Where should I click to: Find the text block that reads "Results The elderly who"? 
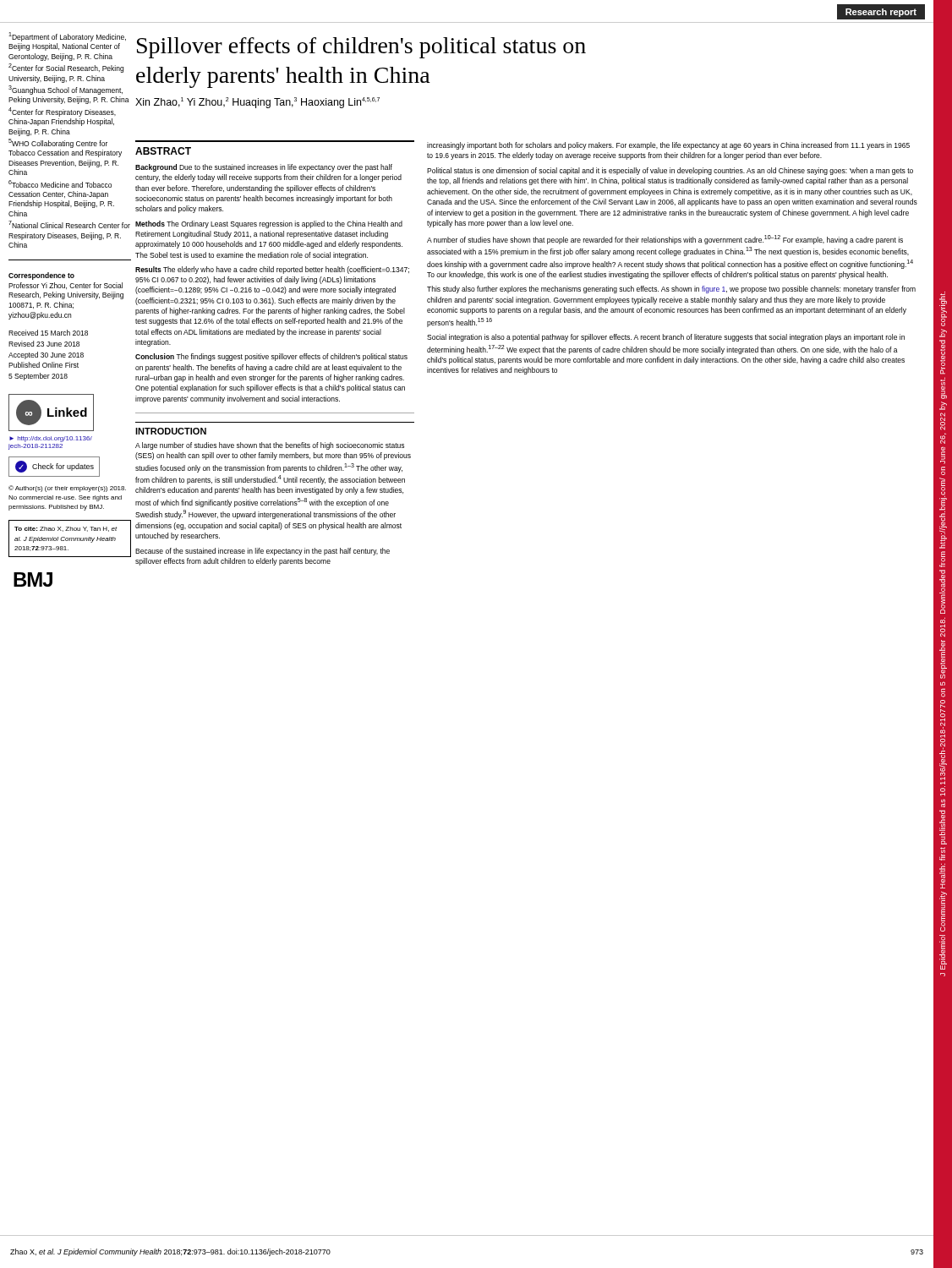pos(272,306)
